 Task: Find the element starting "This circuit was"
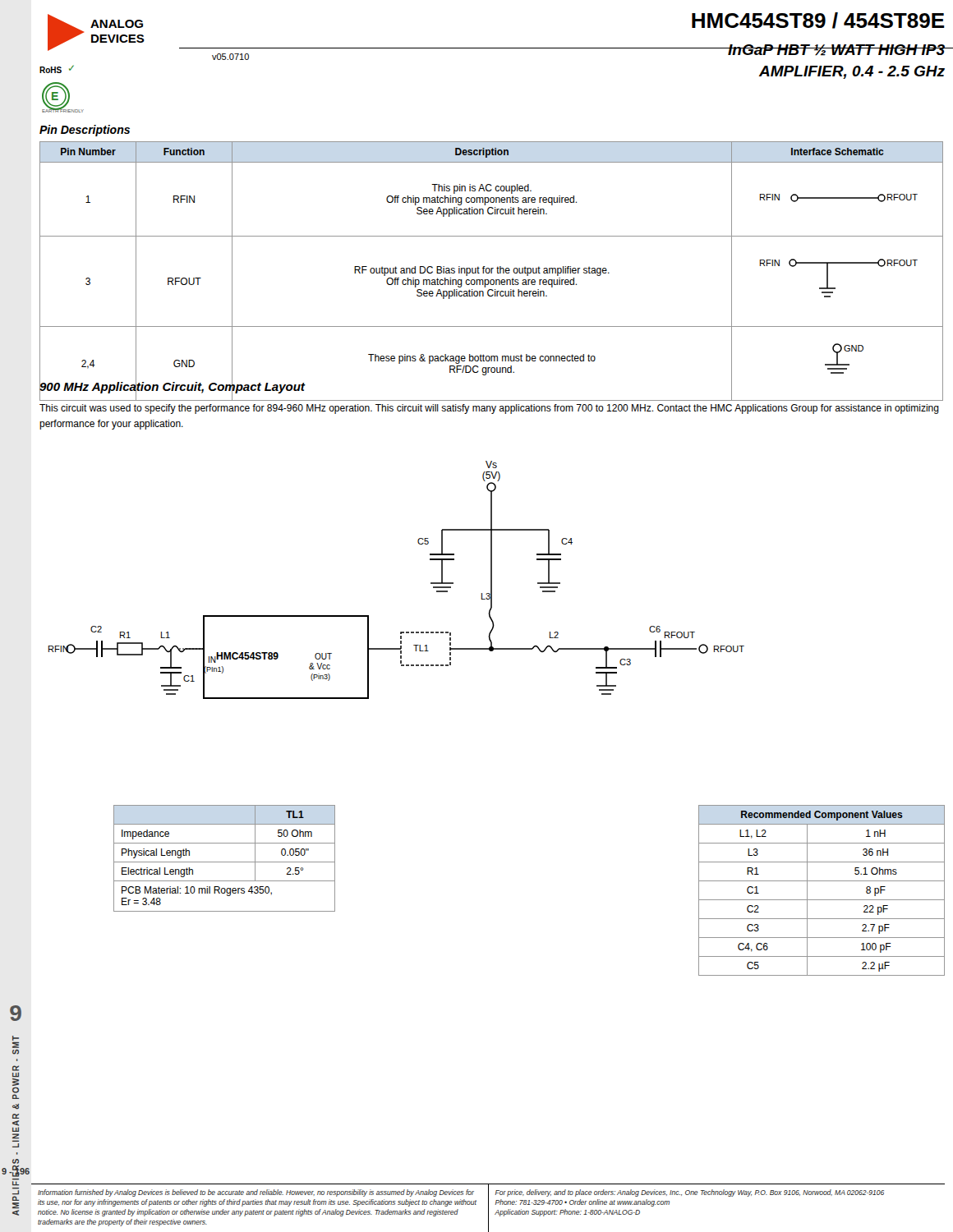(x=489, y=416)
